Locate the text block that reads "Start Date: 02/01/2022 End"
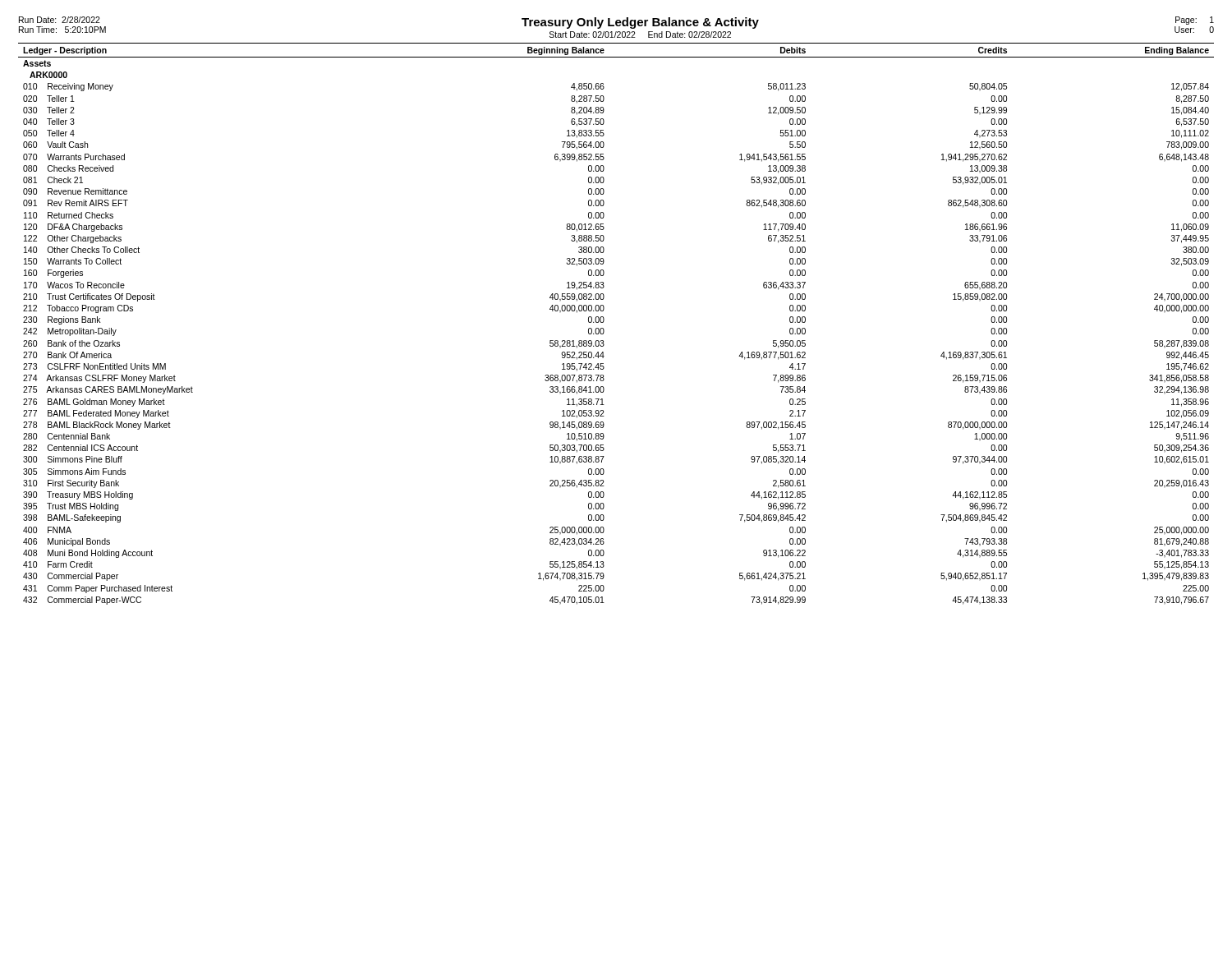 [x=640, y=34]
